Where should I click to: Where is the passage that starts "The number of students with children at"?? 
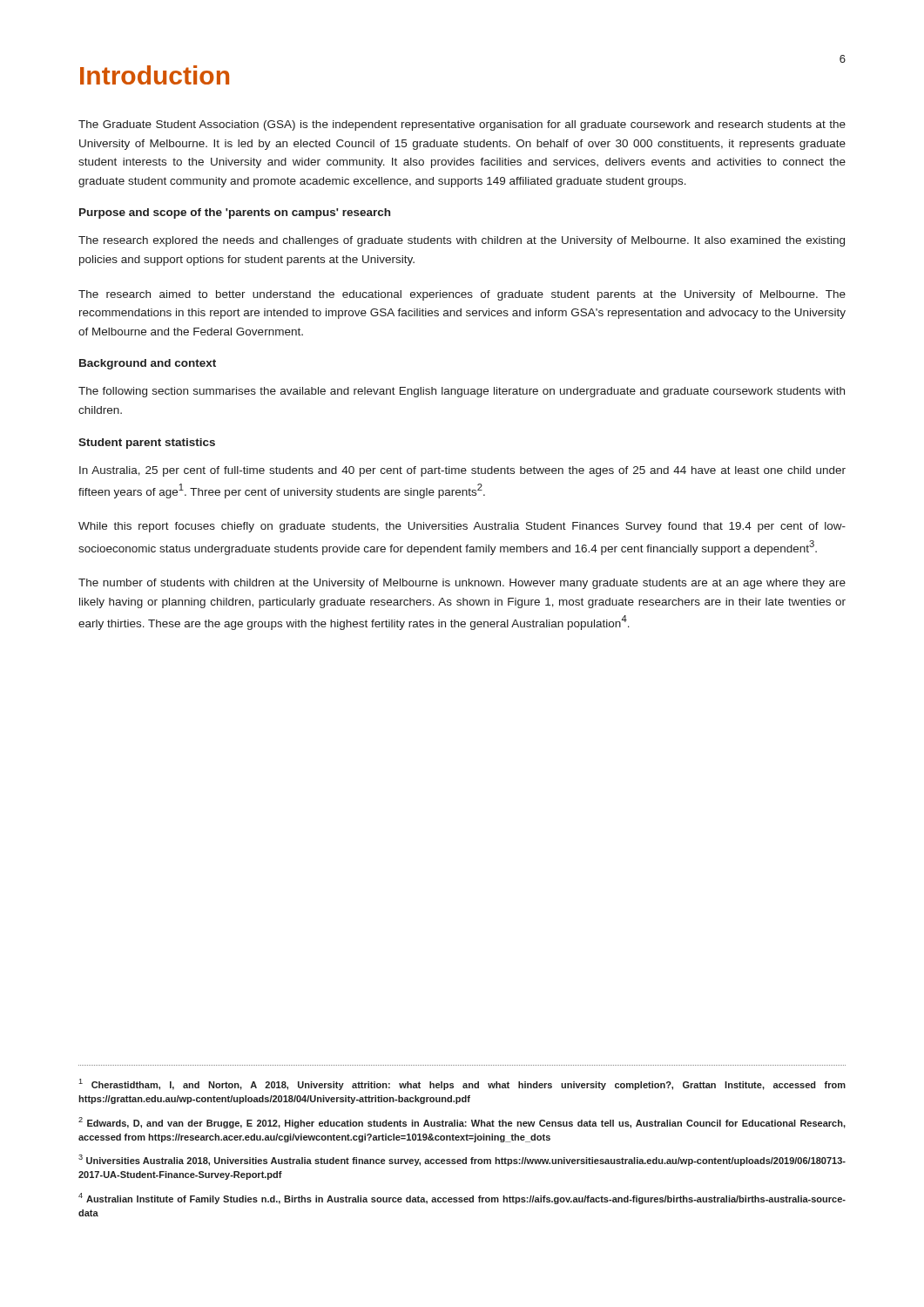462,603
